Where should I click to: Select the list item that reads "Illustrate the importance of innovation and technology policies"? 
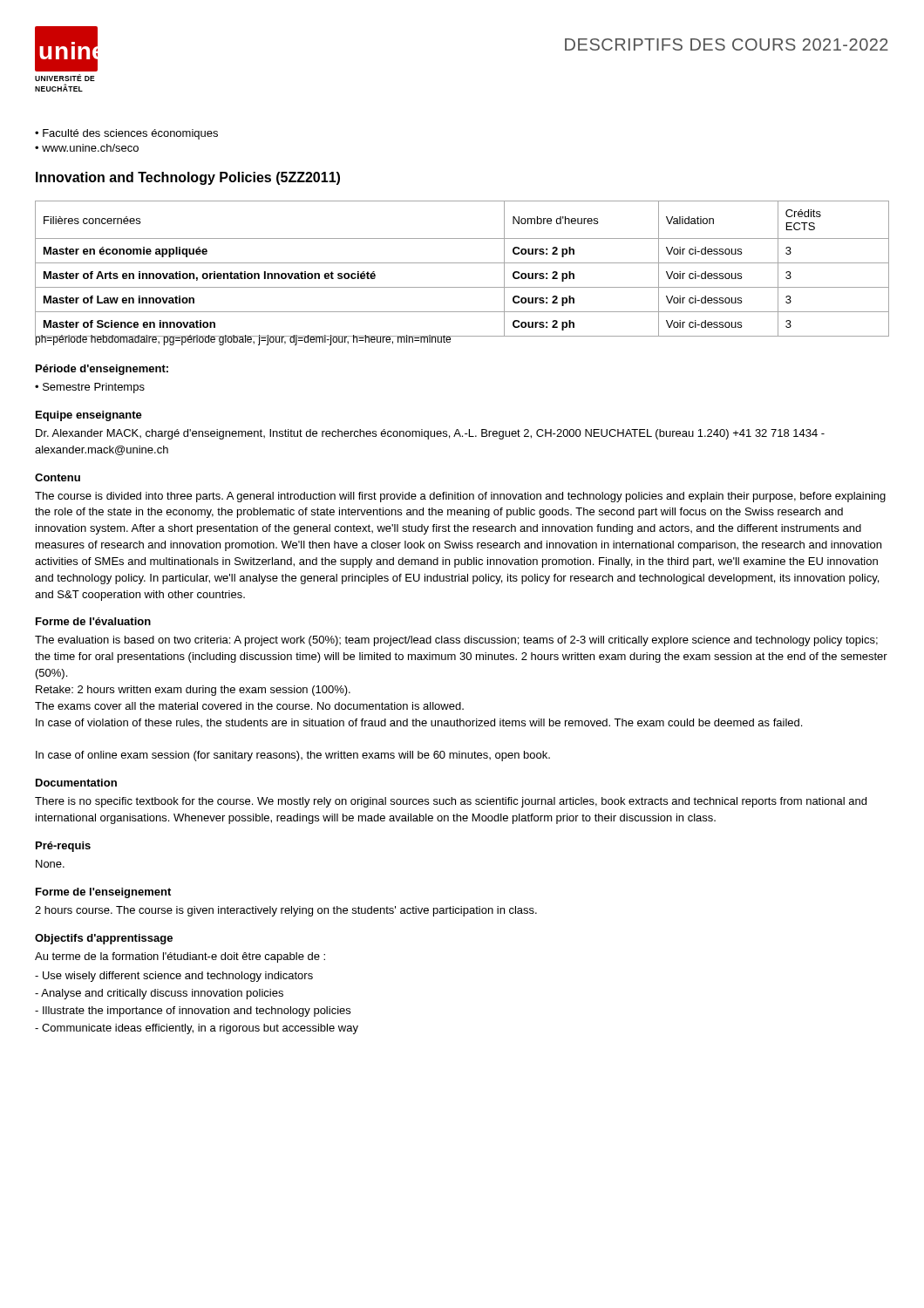tap(193, 1010)
